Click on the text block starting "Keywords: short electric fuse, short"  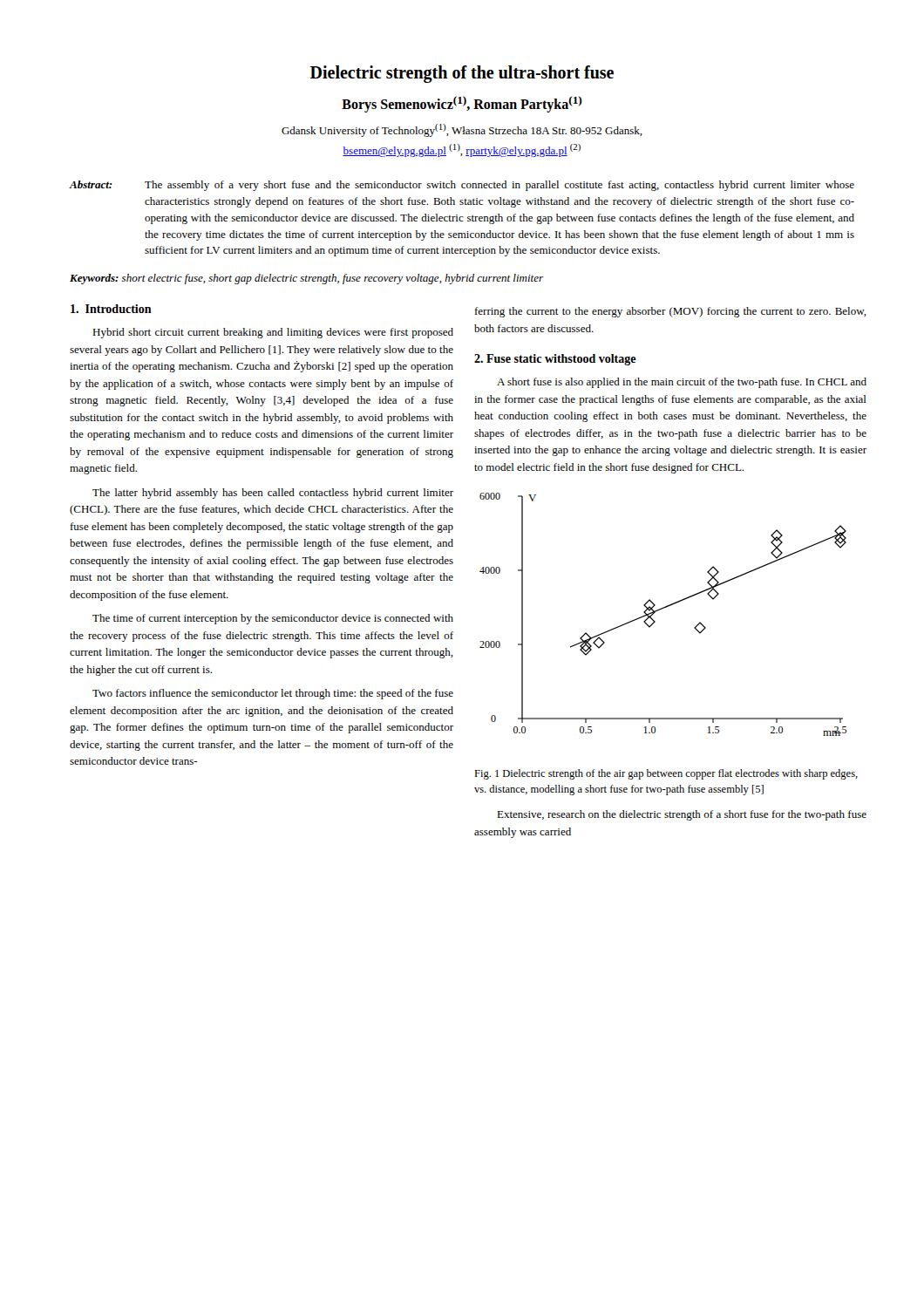coord(306,278)
